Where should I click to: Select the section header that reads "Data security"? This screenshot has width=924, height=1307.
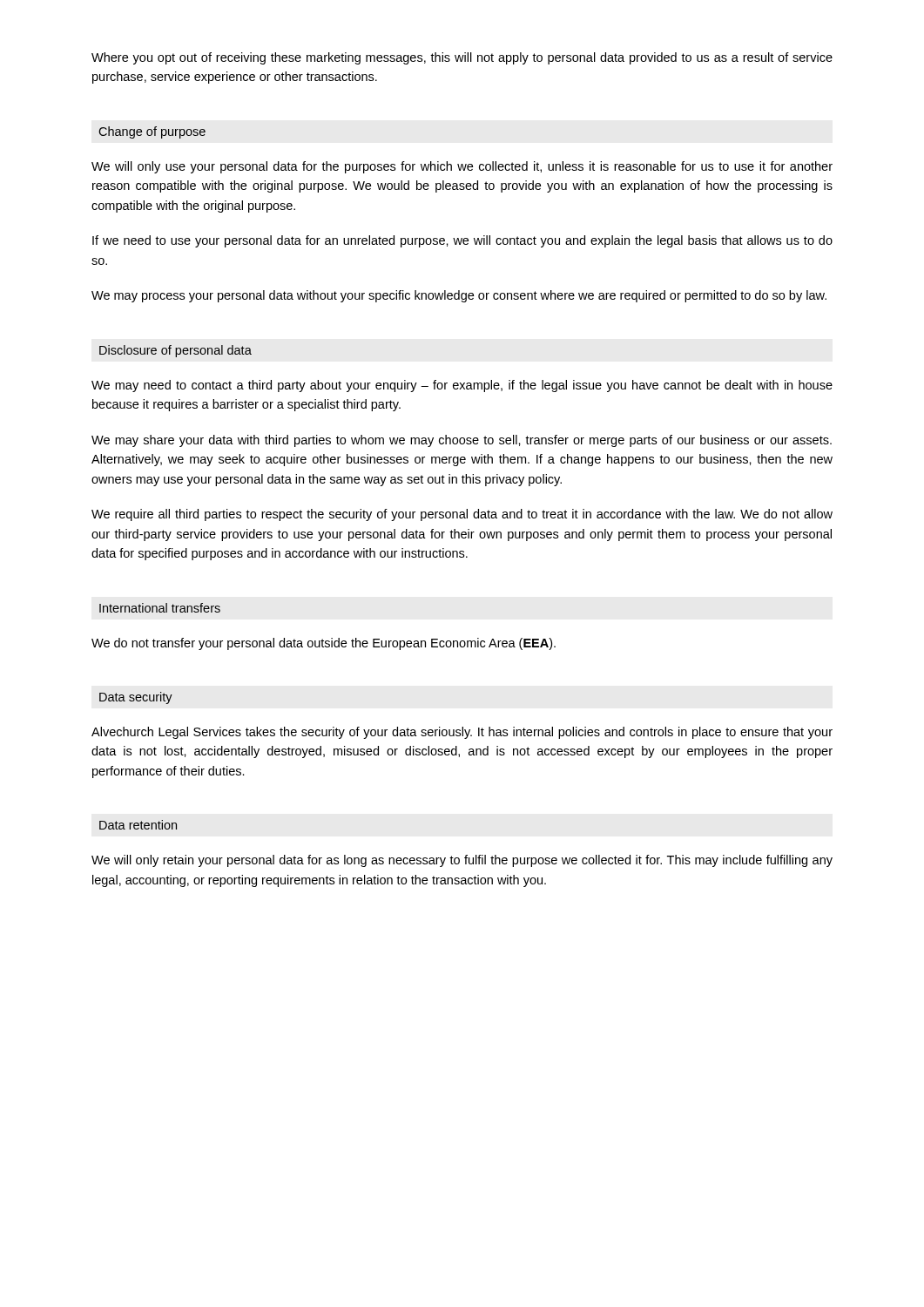135,697
